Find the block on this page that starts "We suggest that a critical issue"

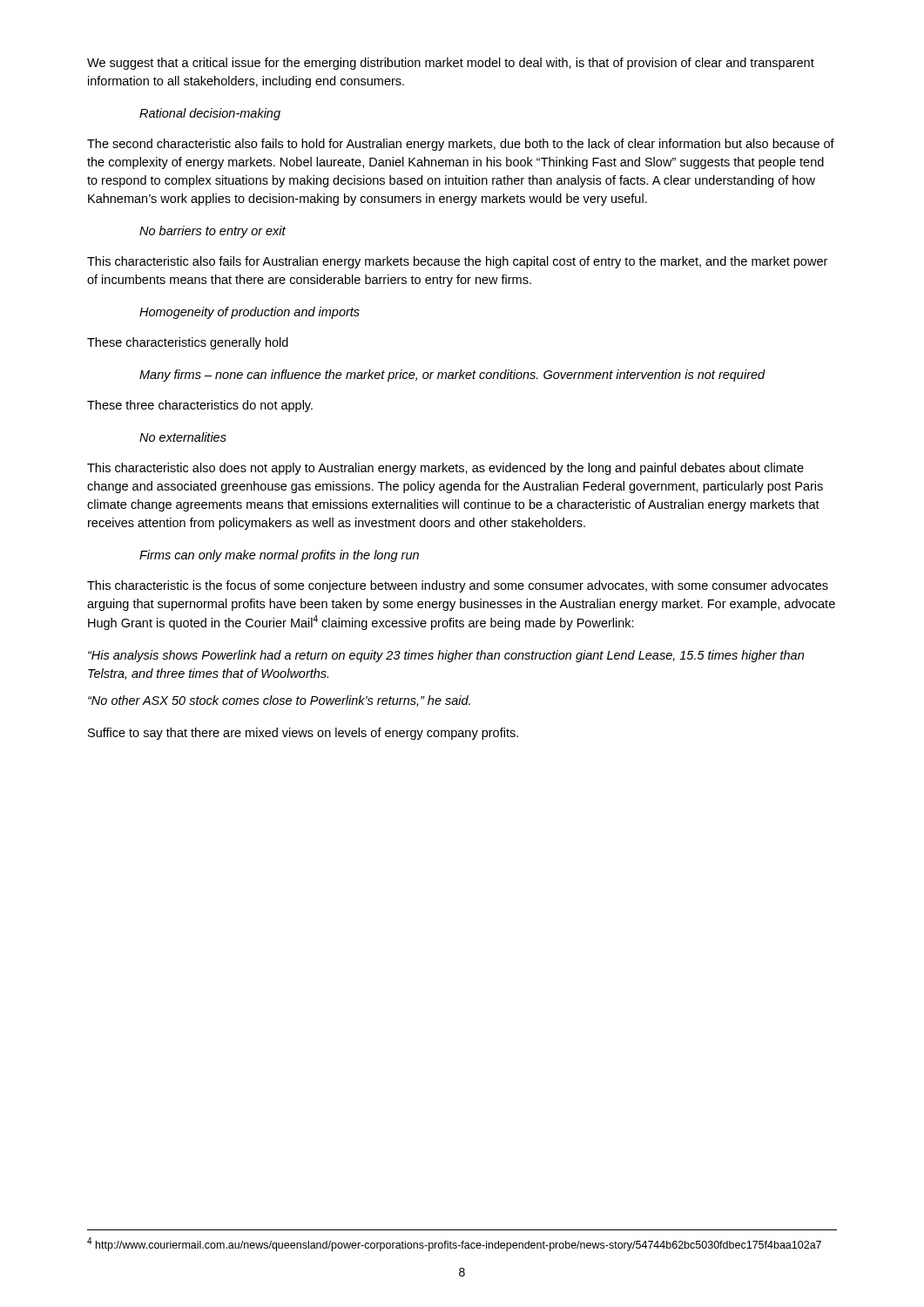tap(451, 72)
